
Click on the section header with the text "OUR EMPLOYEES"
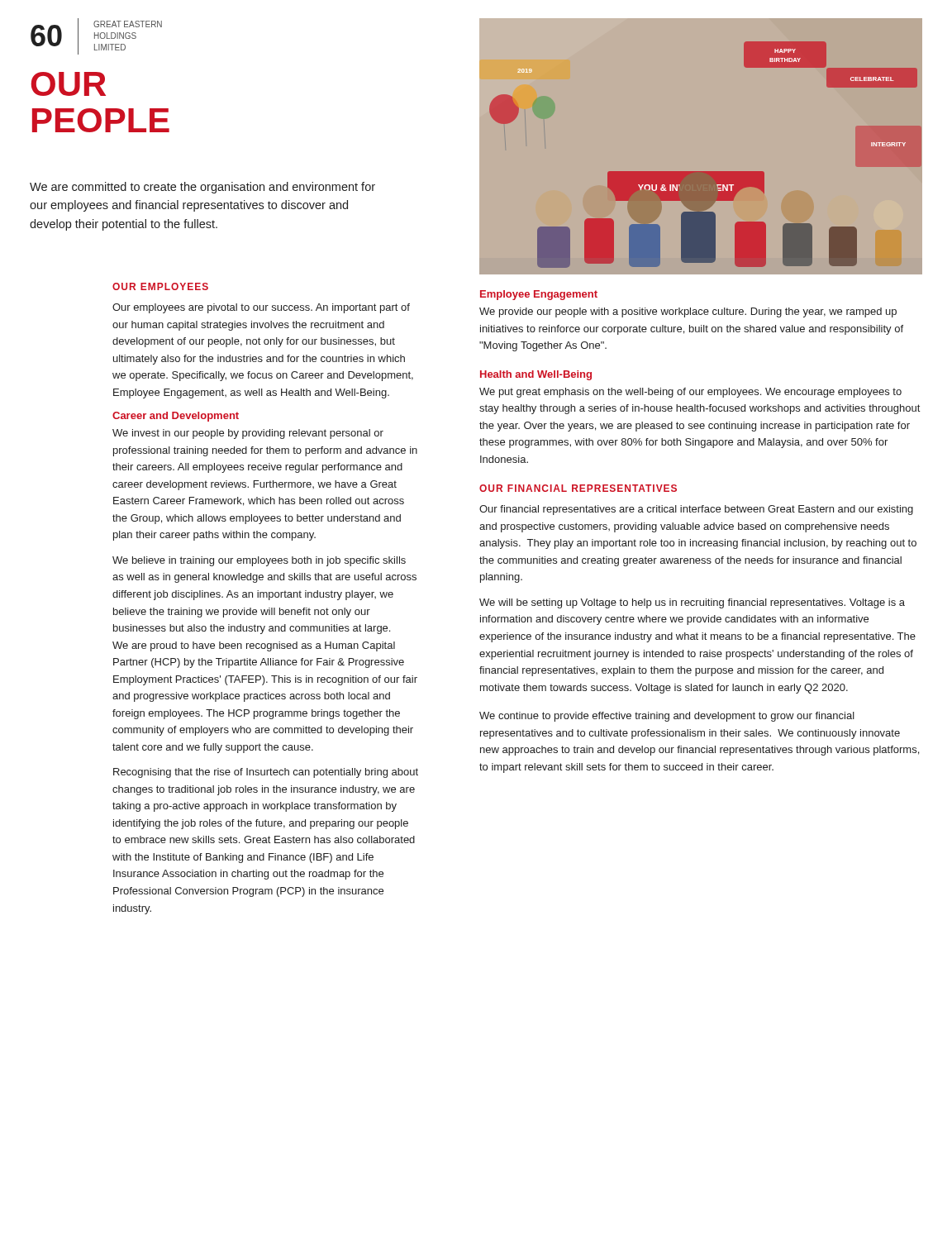(161, 287)
